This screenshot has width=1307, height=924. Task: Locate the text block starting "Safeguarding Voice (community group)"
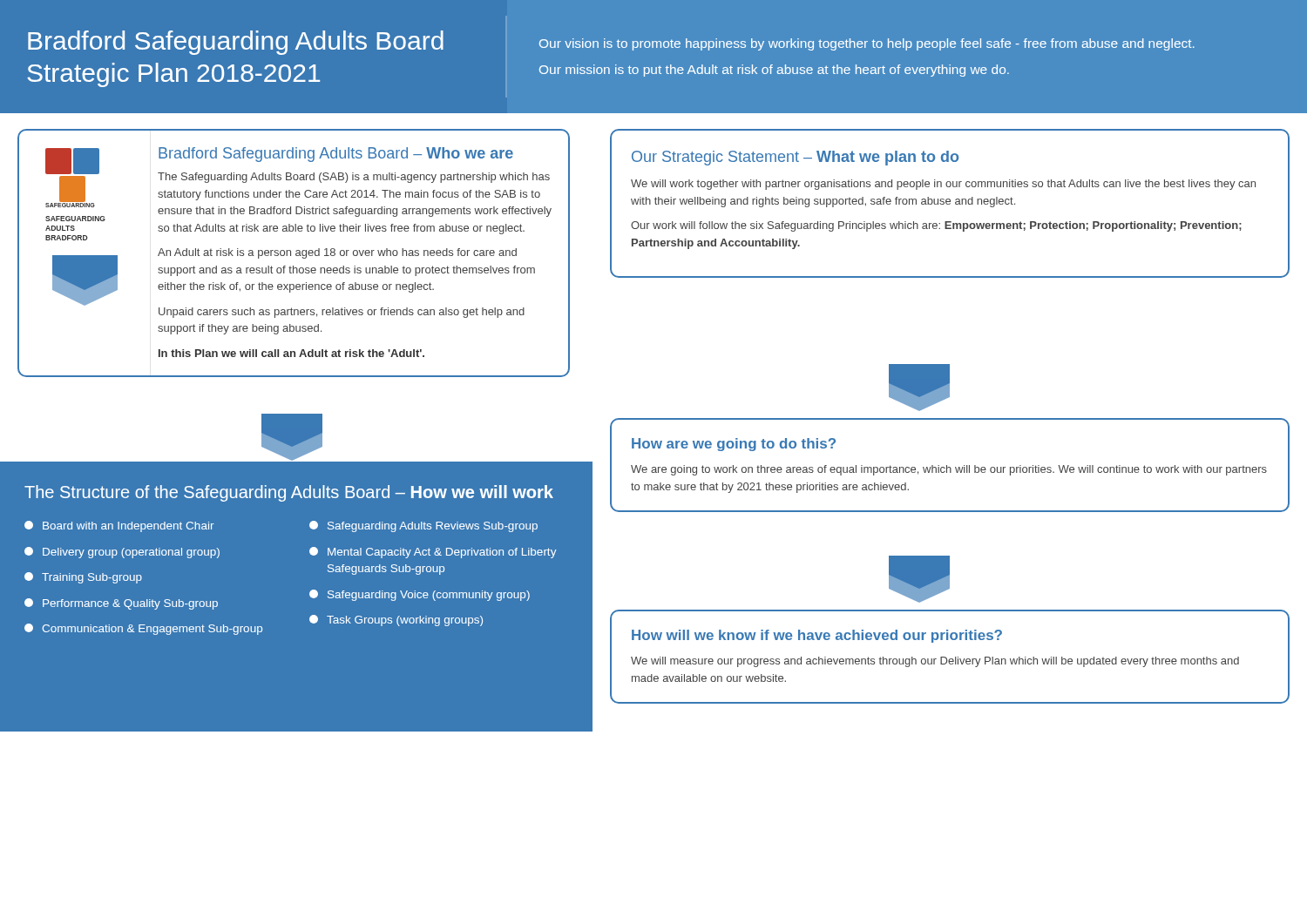point(428,594)
